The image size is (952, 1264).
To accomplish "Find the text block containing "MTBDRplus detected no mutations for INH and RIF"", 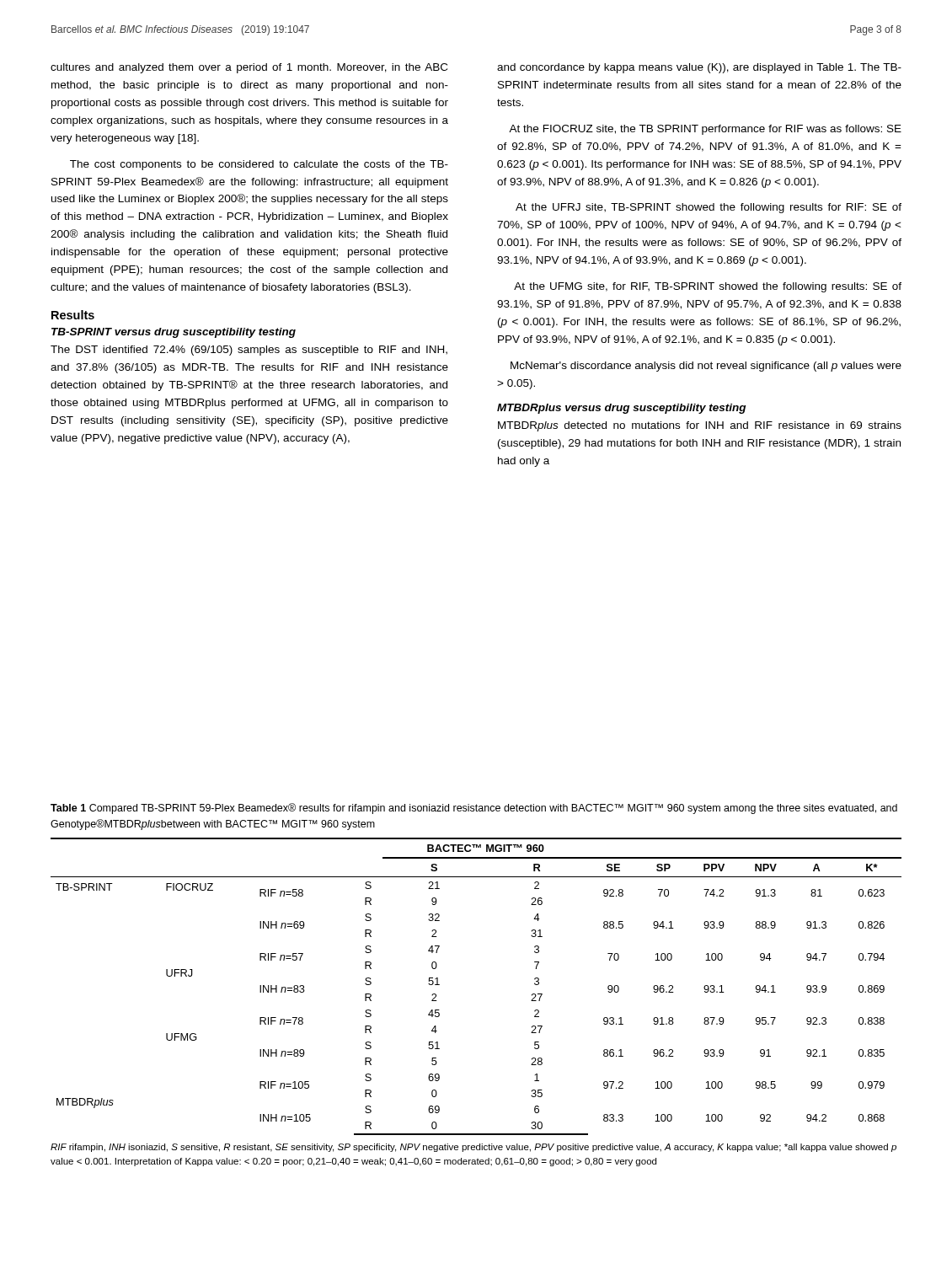I will (699, 442).
